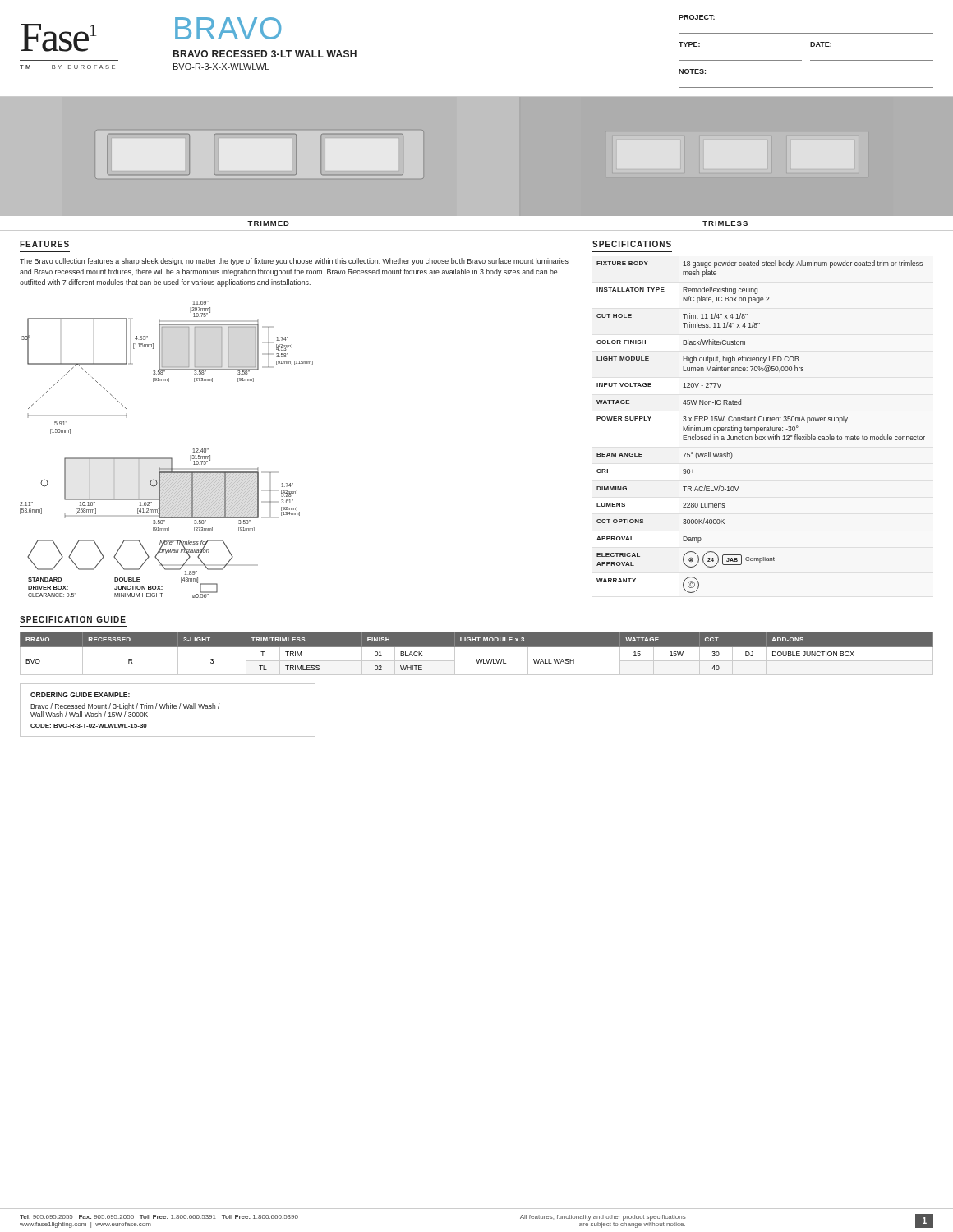Image resolution: width=953 pixels, height=1232 pixels.
Task: Click on the logo
Action: 85,42
